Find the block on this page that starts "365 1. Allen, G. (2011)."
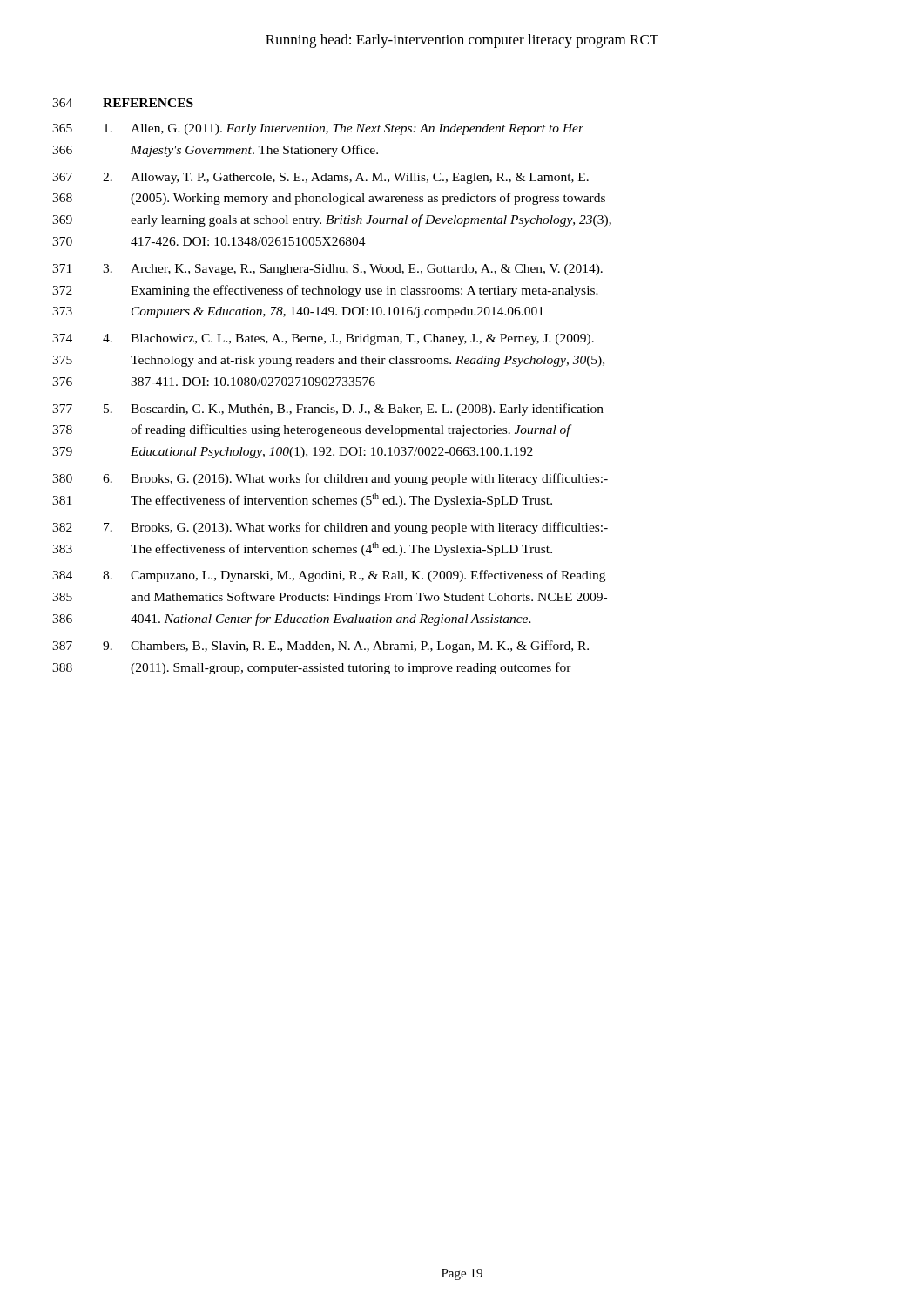This screenshot has height=1307, width=924. [462, 139]
